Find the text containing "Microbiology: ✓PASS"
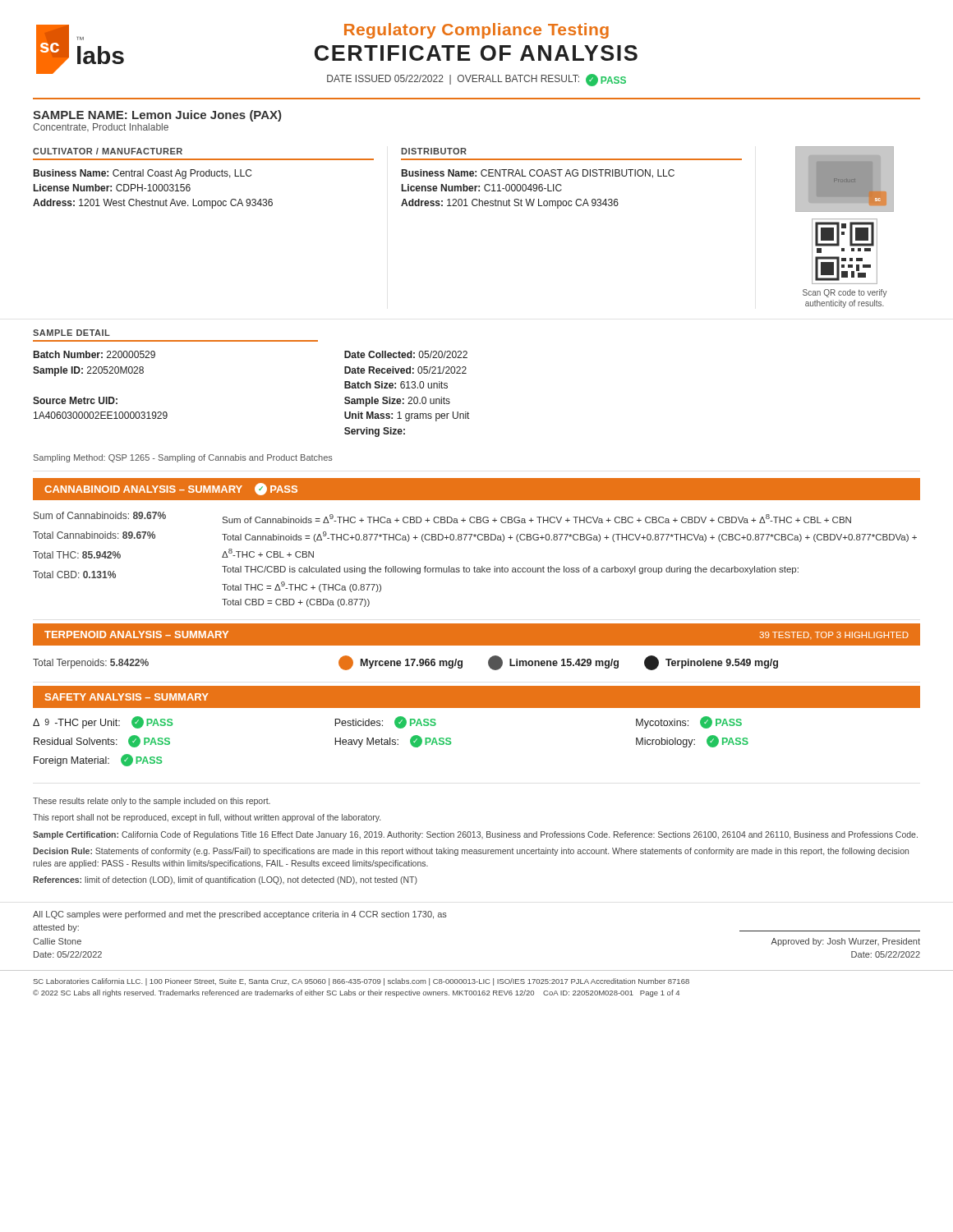953x1232 pixels. tap(692, 741)
